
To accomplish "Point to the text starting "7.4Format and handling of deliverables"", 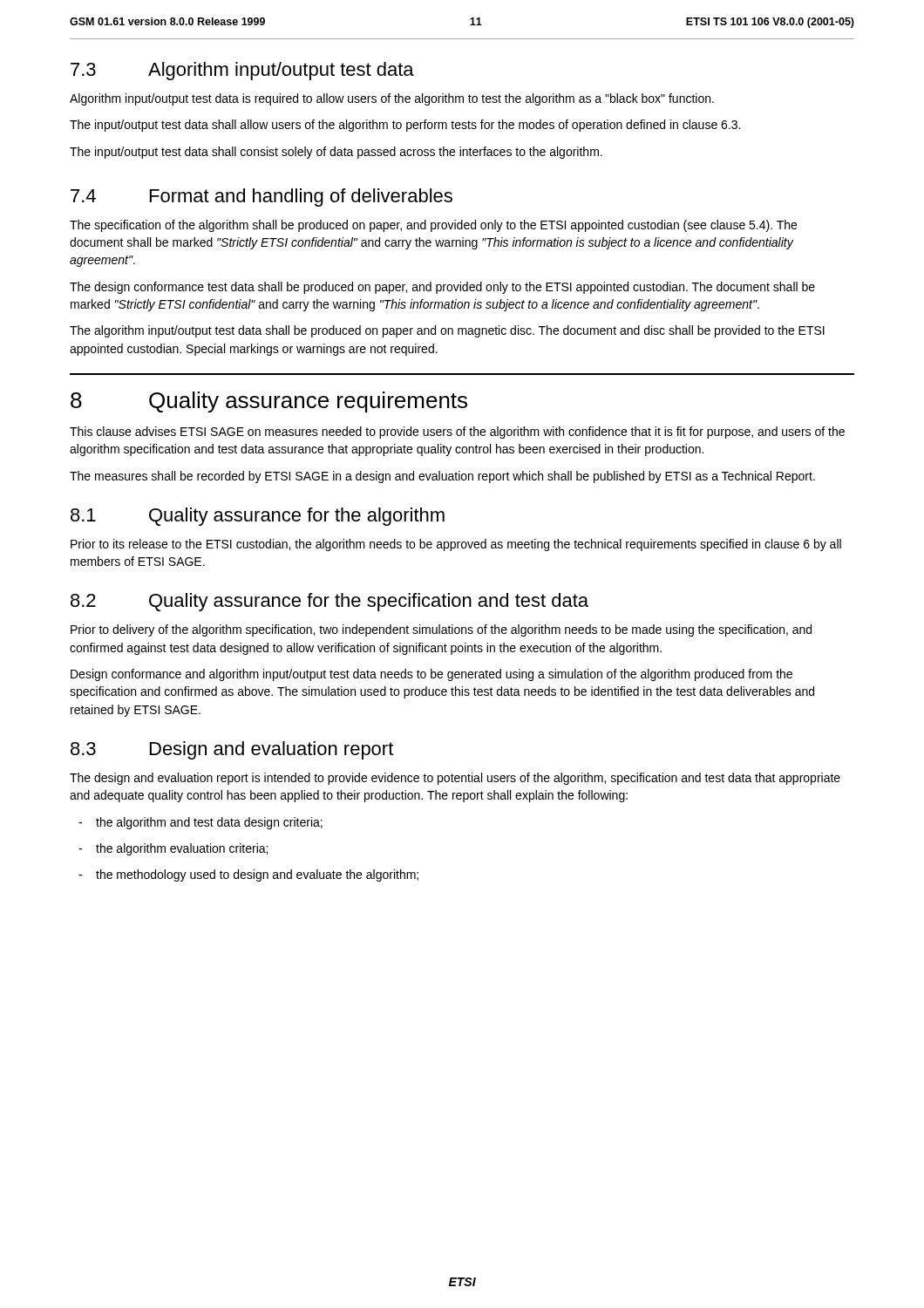I will click(462, 196).
